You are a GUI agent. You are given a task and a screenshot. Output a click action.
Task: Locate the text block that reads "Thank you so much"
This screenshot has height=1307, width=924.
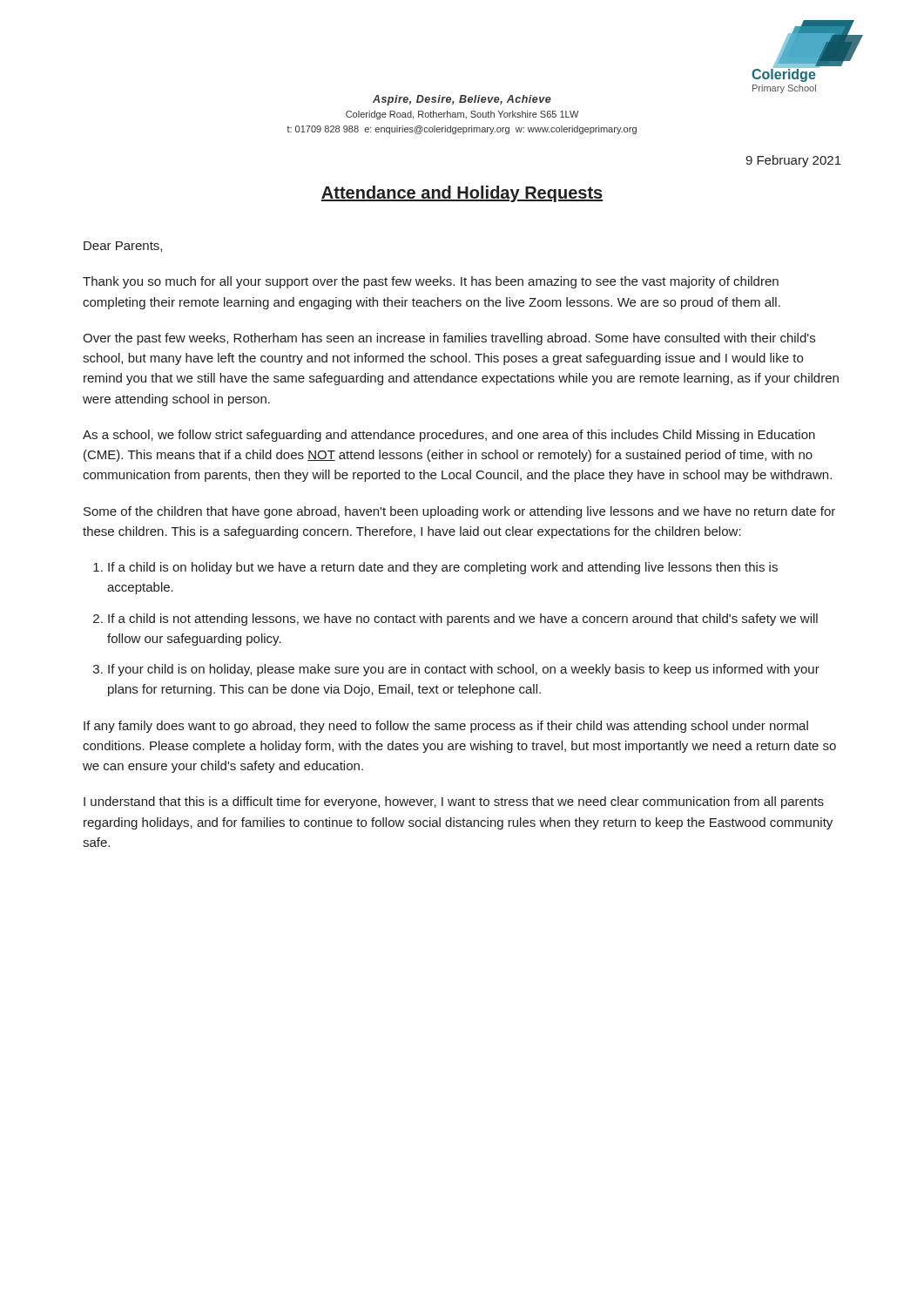[432, 291]
